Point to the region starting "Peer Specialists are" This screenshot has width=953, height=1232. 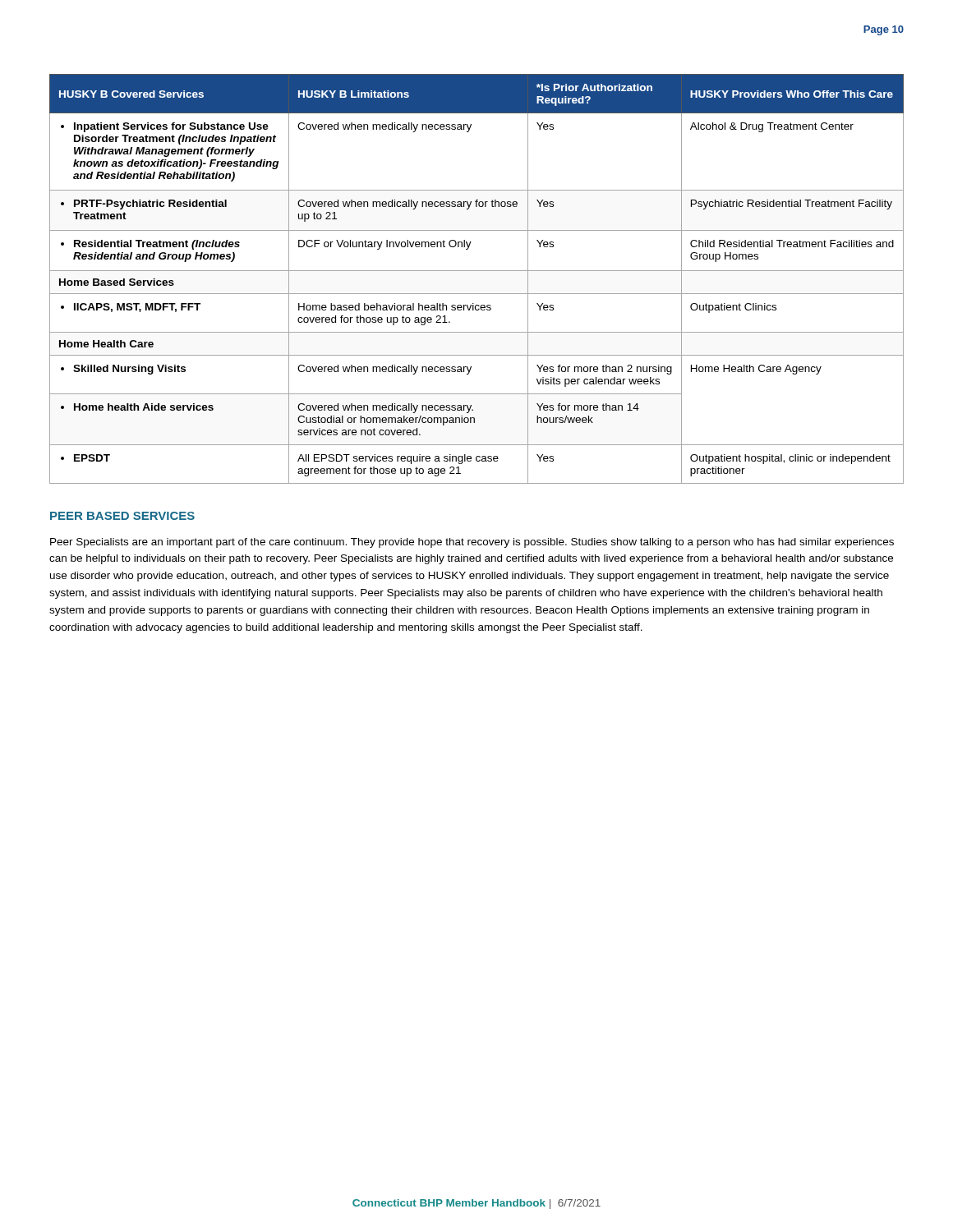coord(476,585)
